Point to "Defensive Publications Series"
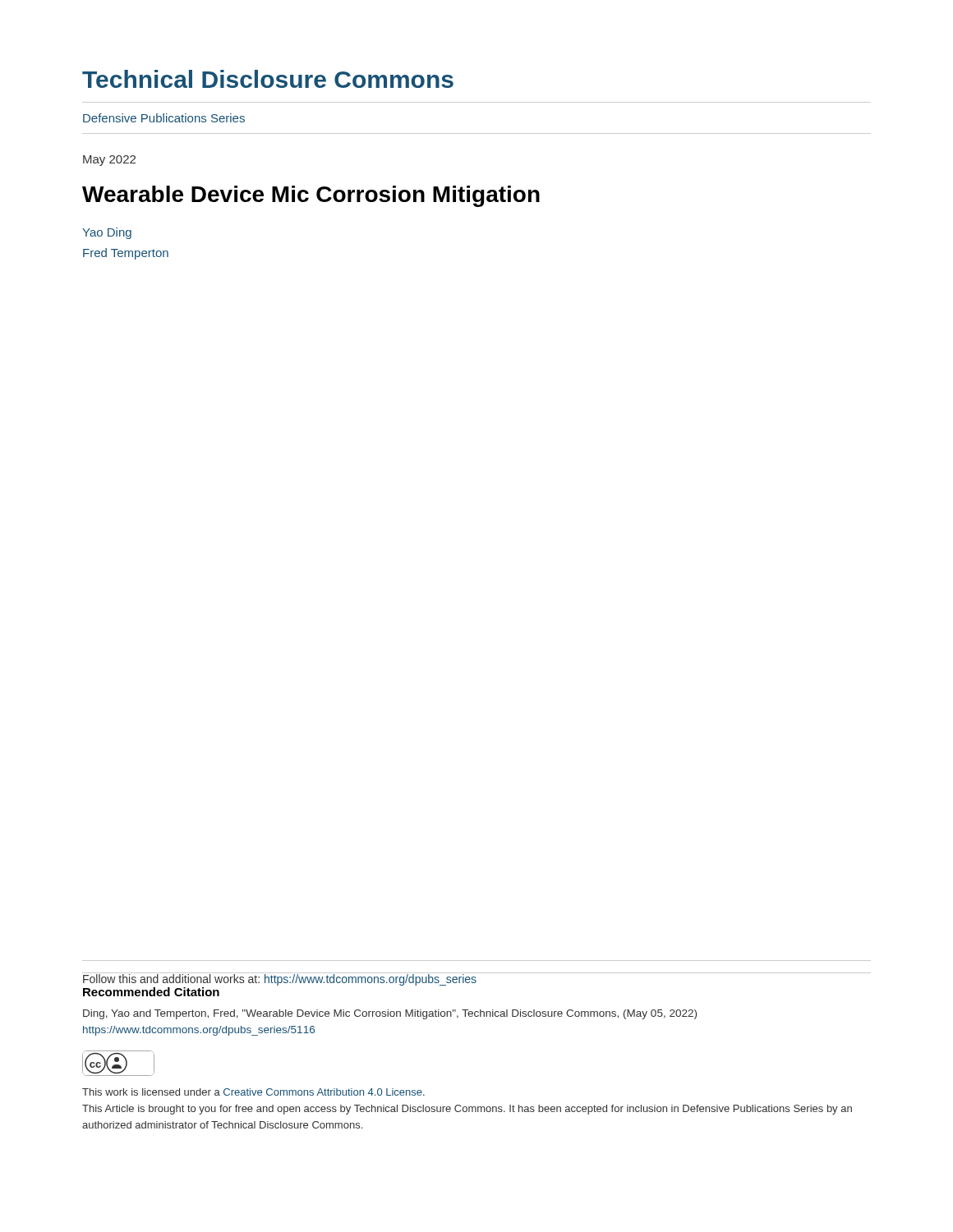The width and height of the screenshot is (953, 1232). pos(164,118)
